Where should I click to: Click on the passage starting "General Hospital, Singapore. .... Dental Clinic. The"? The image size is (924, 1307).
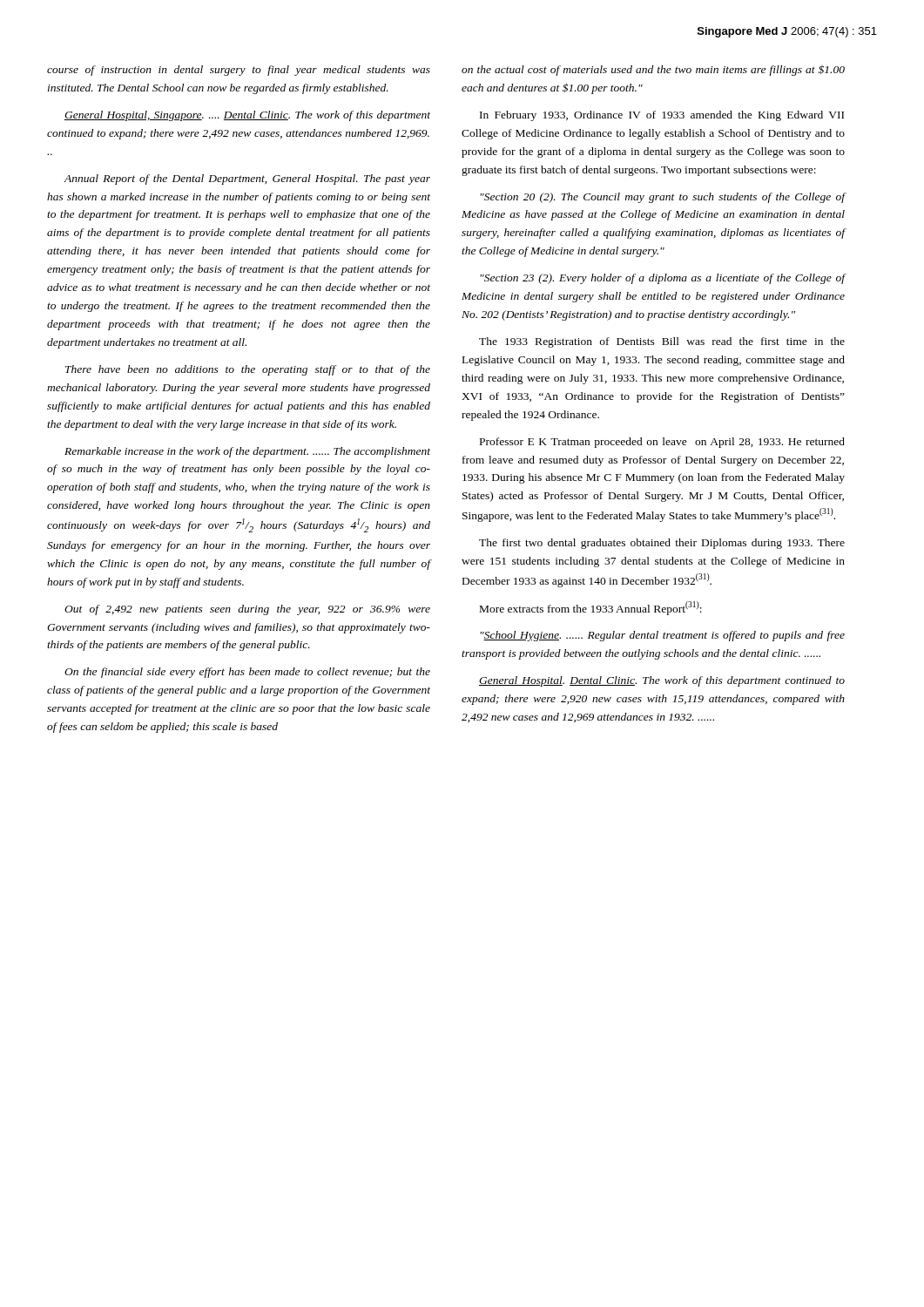239,134
